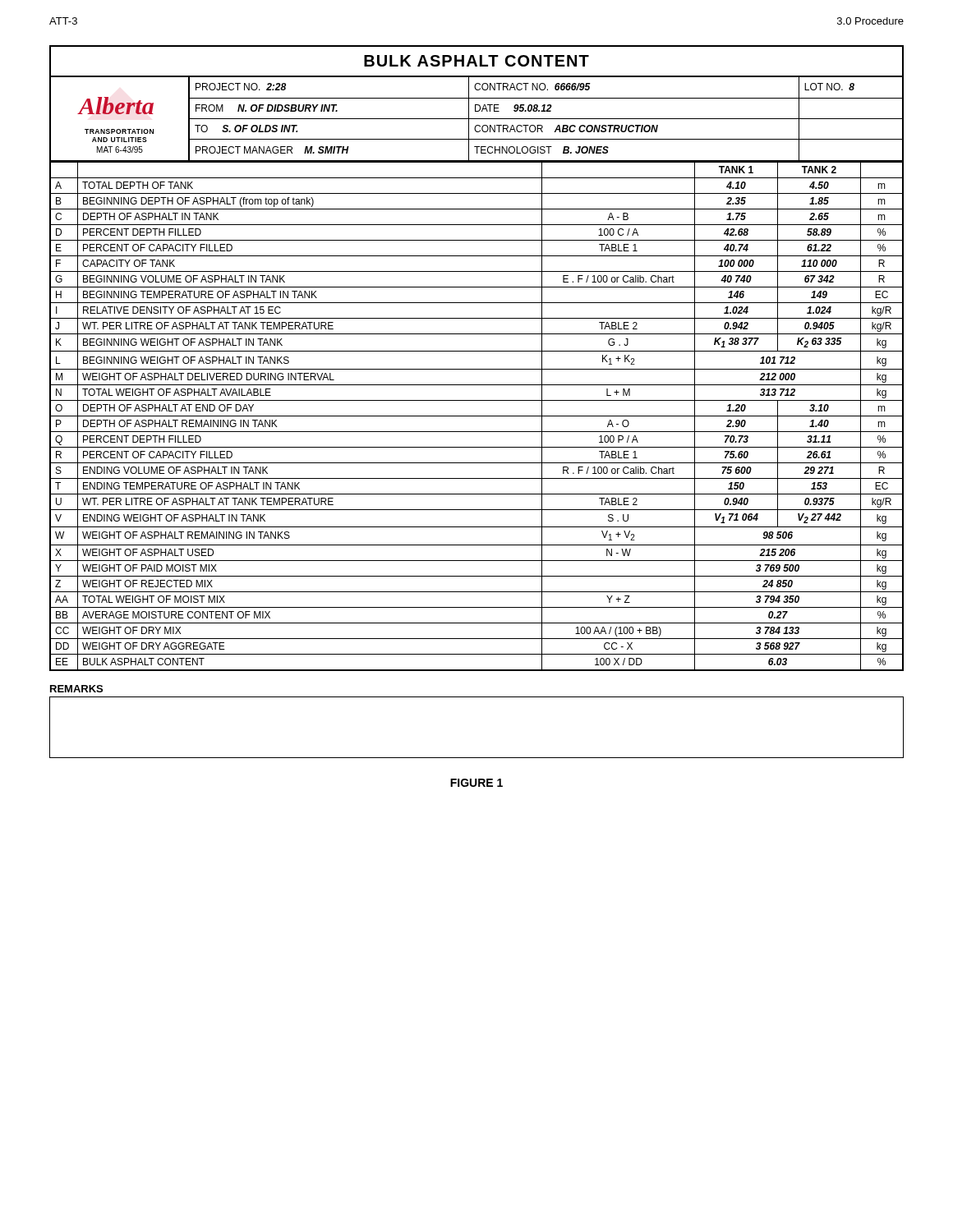953x1232 pixels.
Task: Navigate to the block starting "FIGURE 1"
Action: pyautogui.click(x=476, y=782)
